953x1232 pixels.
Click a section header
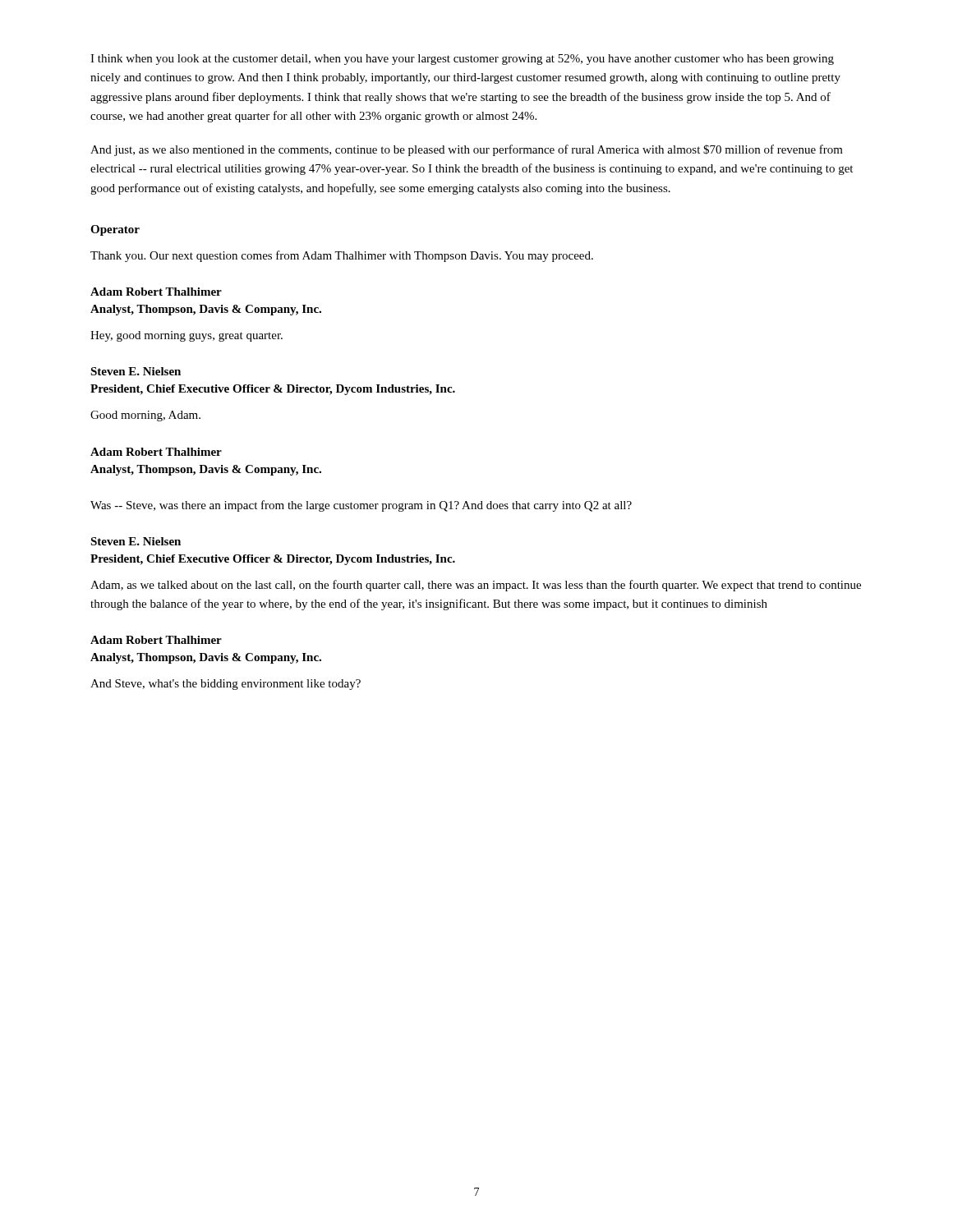click(x=115, y=229)
